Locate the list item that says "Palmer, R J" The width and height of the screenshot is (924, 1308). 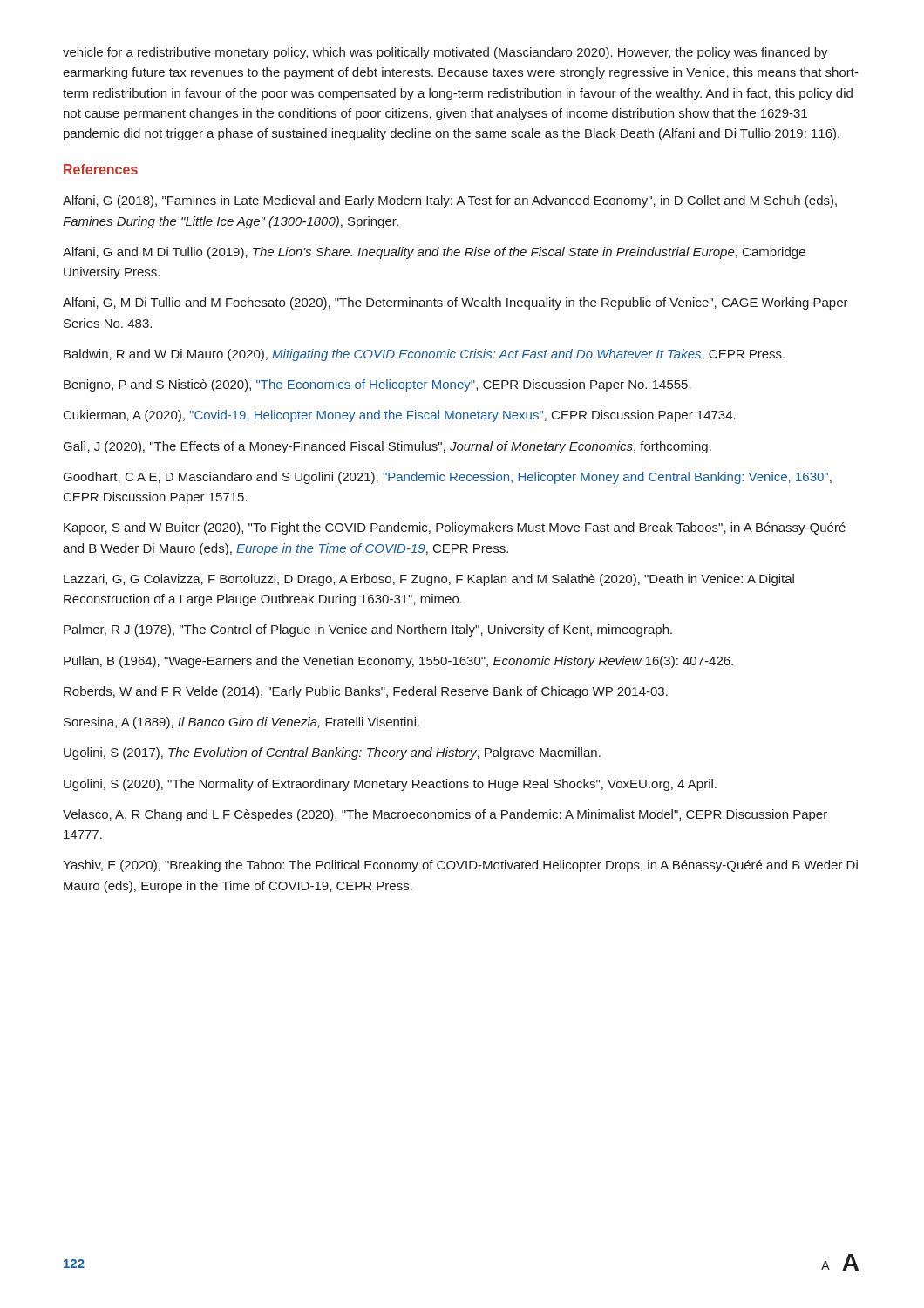coord(368,629)
